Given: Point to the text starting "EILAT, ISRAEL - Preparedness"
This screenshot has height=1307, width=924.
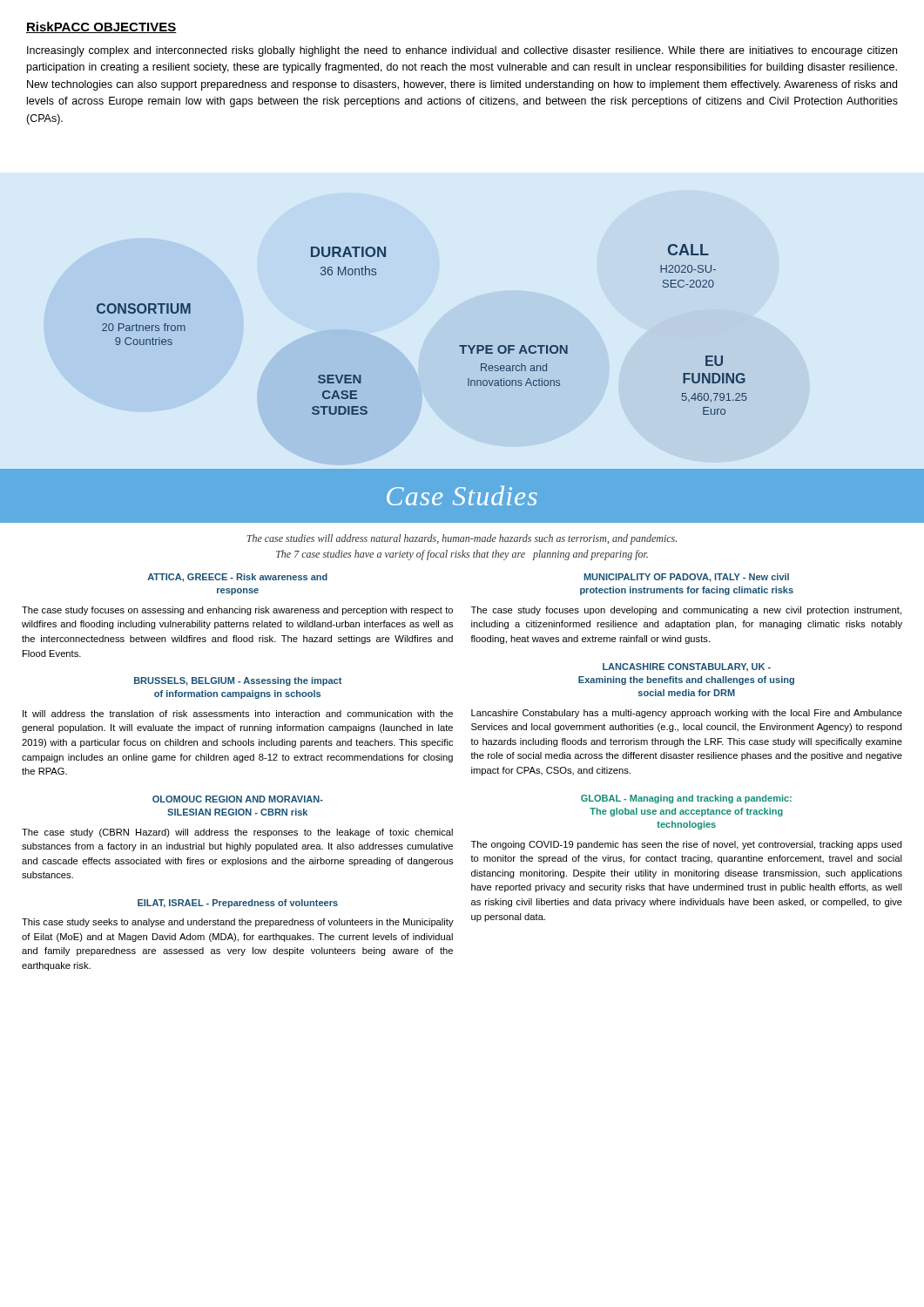Looking at the screenshot, I should [238, 903].
